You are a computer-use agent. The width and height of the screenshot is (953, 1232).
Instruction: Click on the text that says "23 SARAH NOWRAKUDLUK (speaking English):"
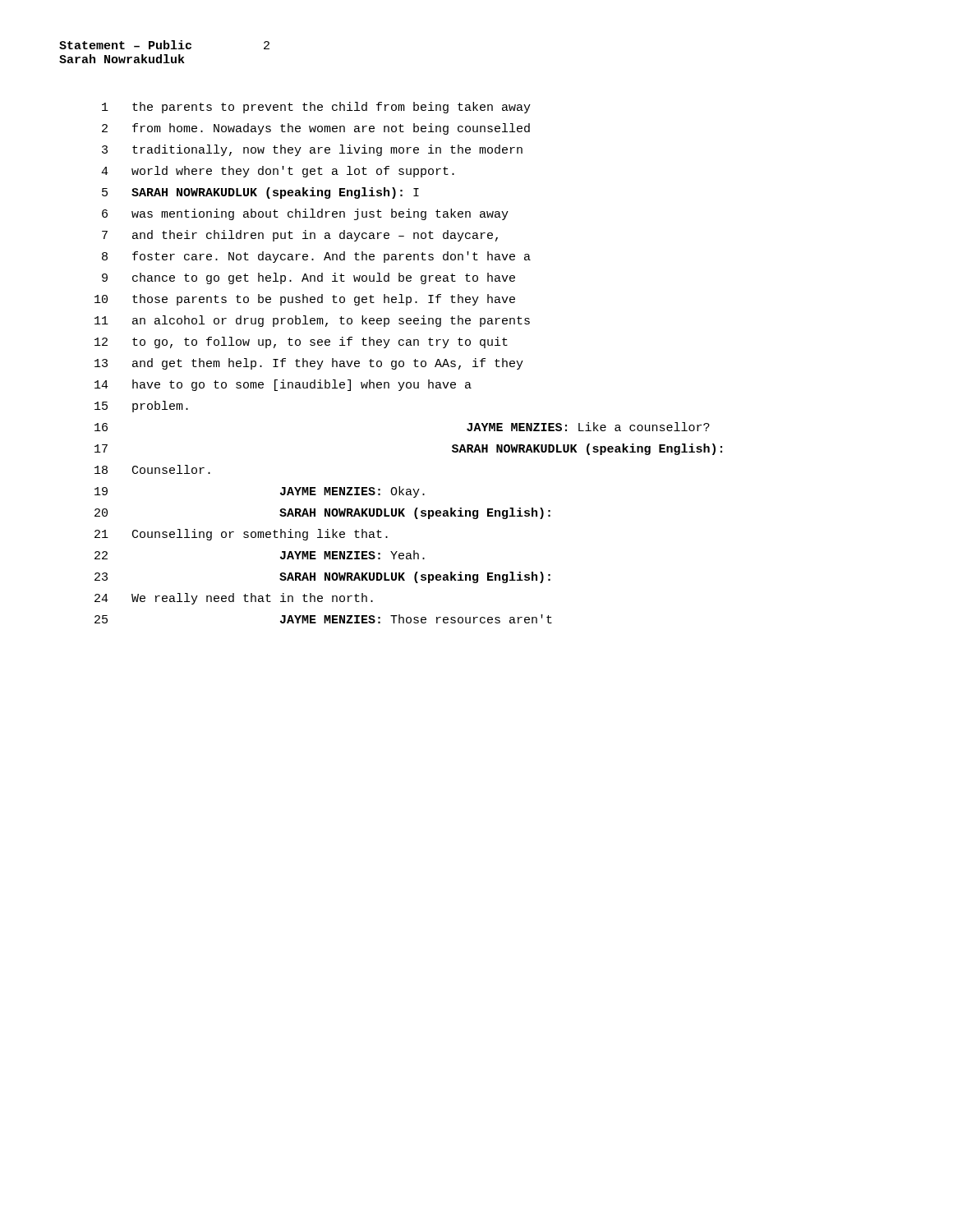click(478, 578)
